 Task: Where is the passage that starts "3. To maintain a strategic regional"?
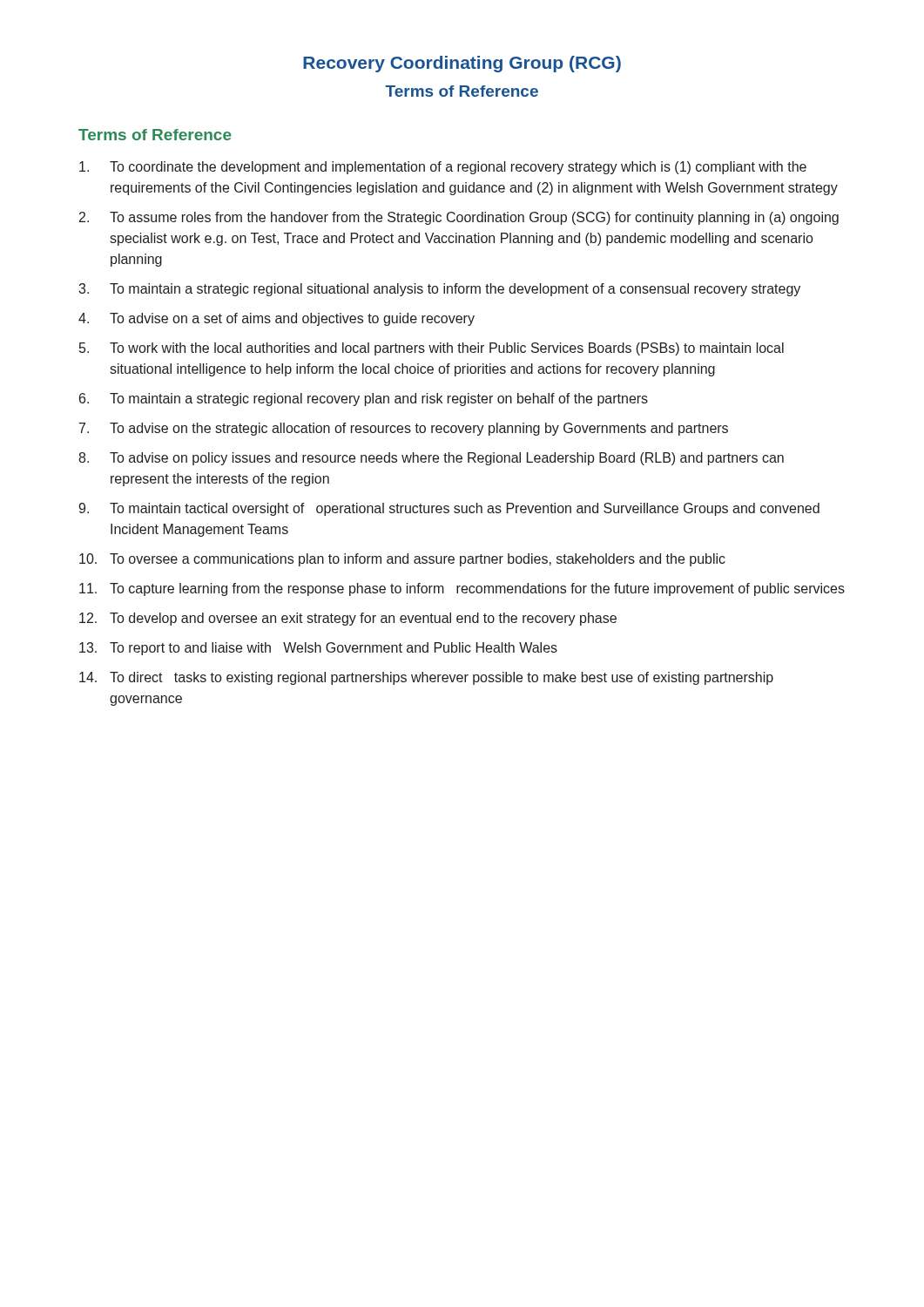(x=462, y=289)
